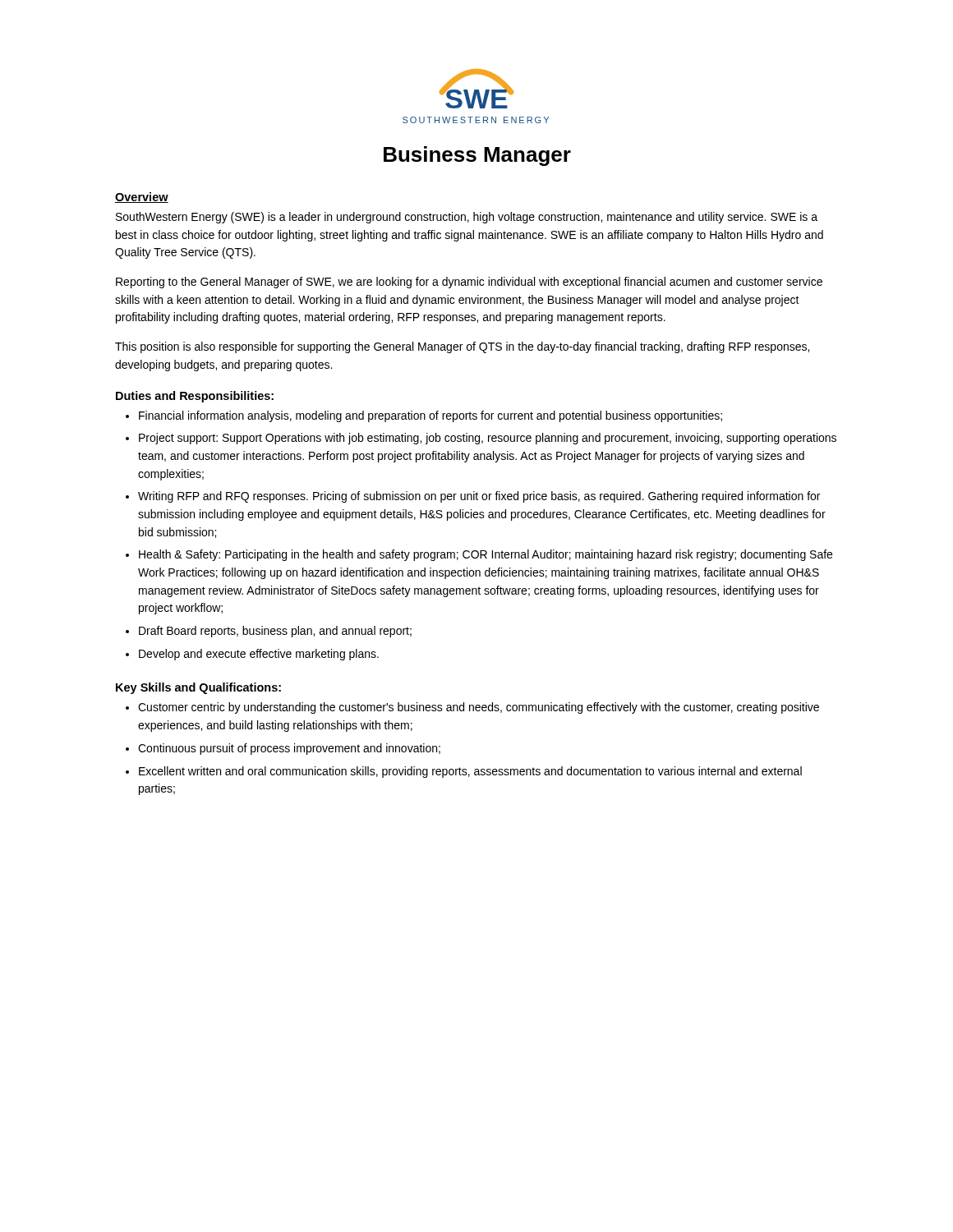Click the passage that begins "Continuous pursuit of process"
Image resolution: width=953 pixels, height=1232 pixels.
click(290, 748)
